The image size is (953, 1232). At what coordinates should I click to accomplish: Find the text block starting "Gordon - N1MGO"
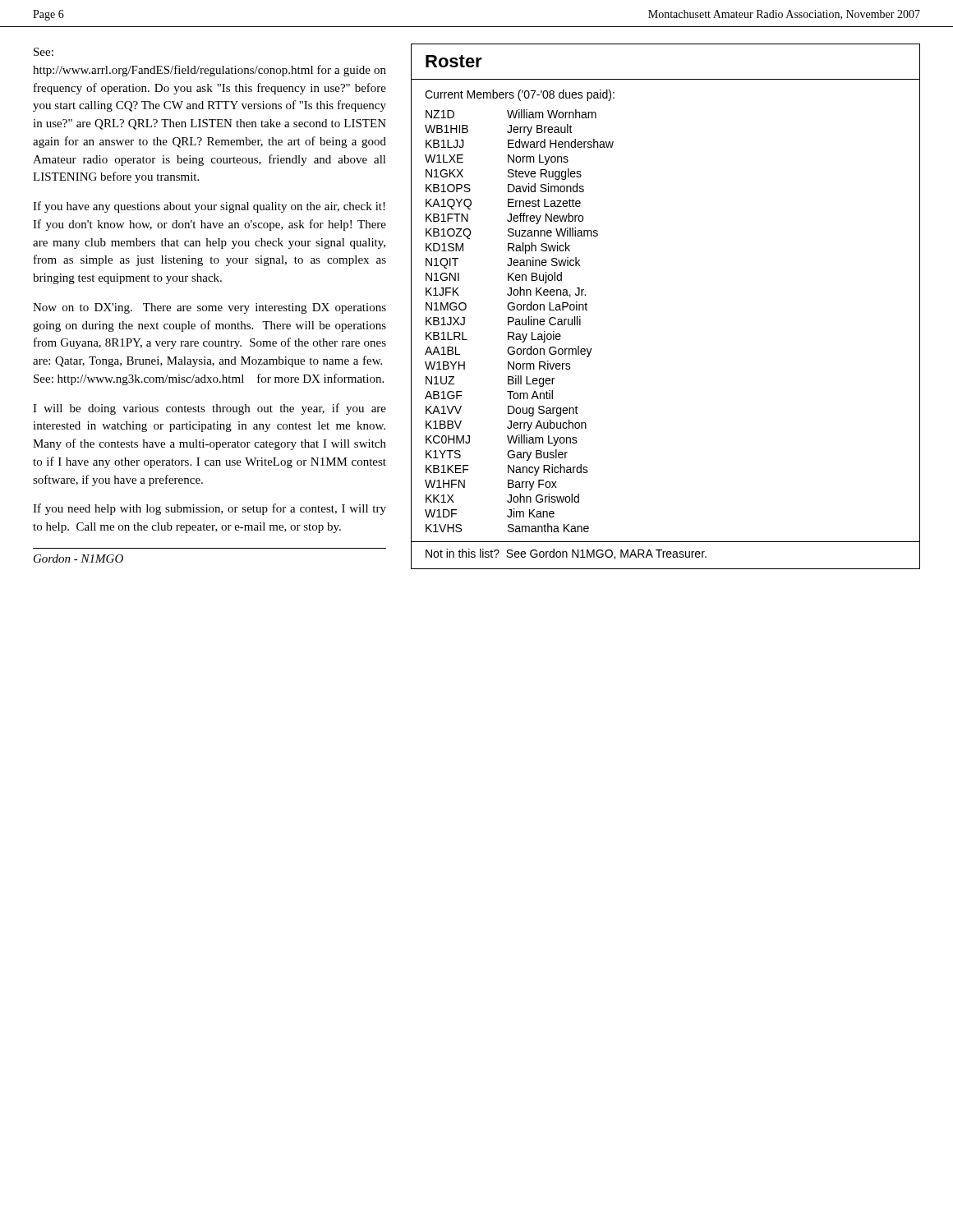(78, 558)
